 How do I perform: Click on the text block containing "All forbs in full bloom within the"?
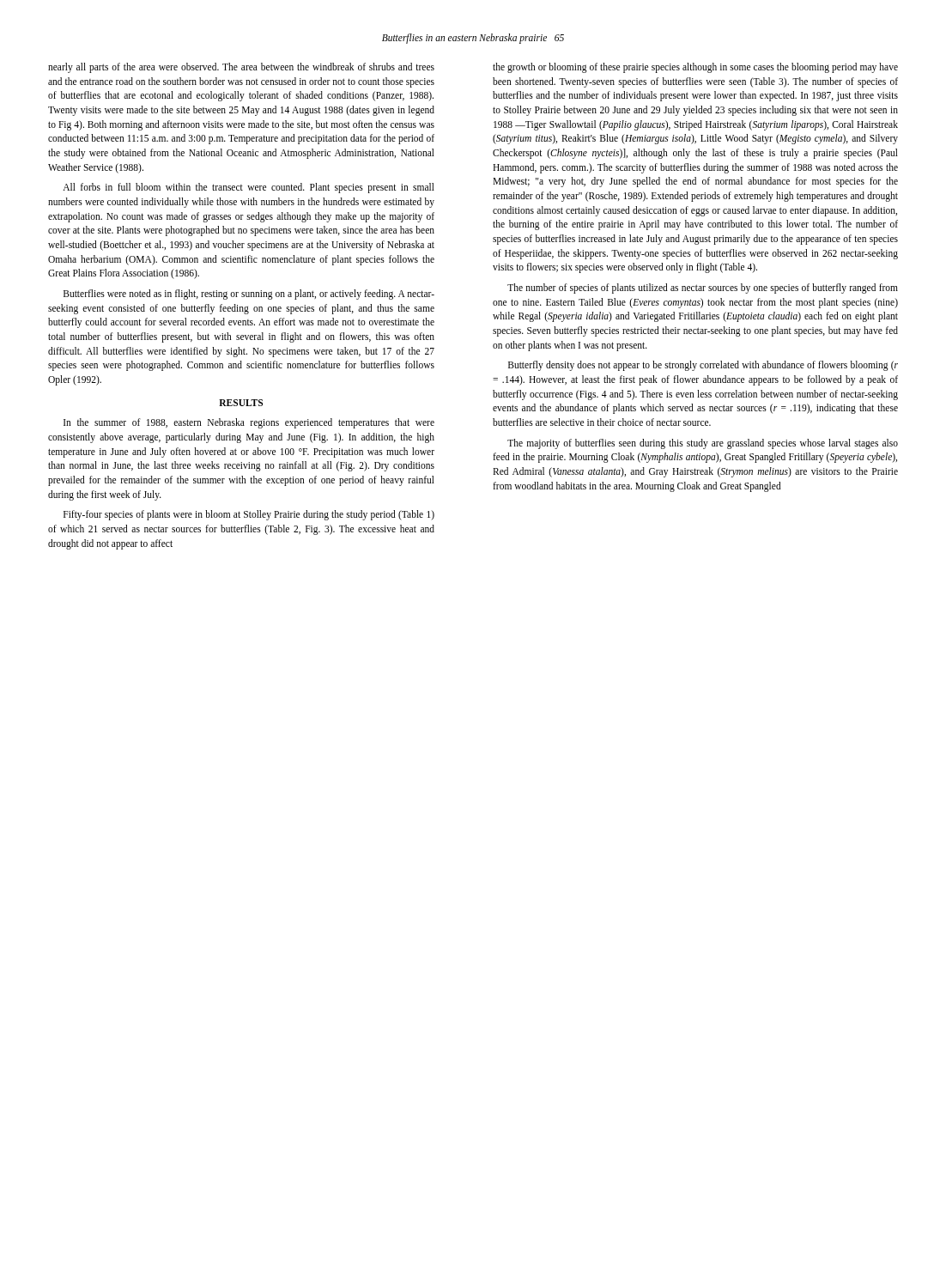click(x=241, y=231)
